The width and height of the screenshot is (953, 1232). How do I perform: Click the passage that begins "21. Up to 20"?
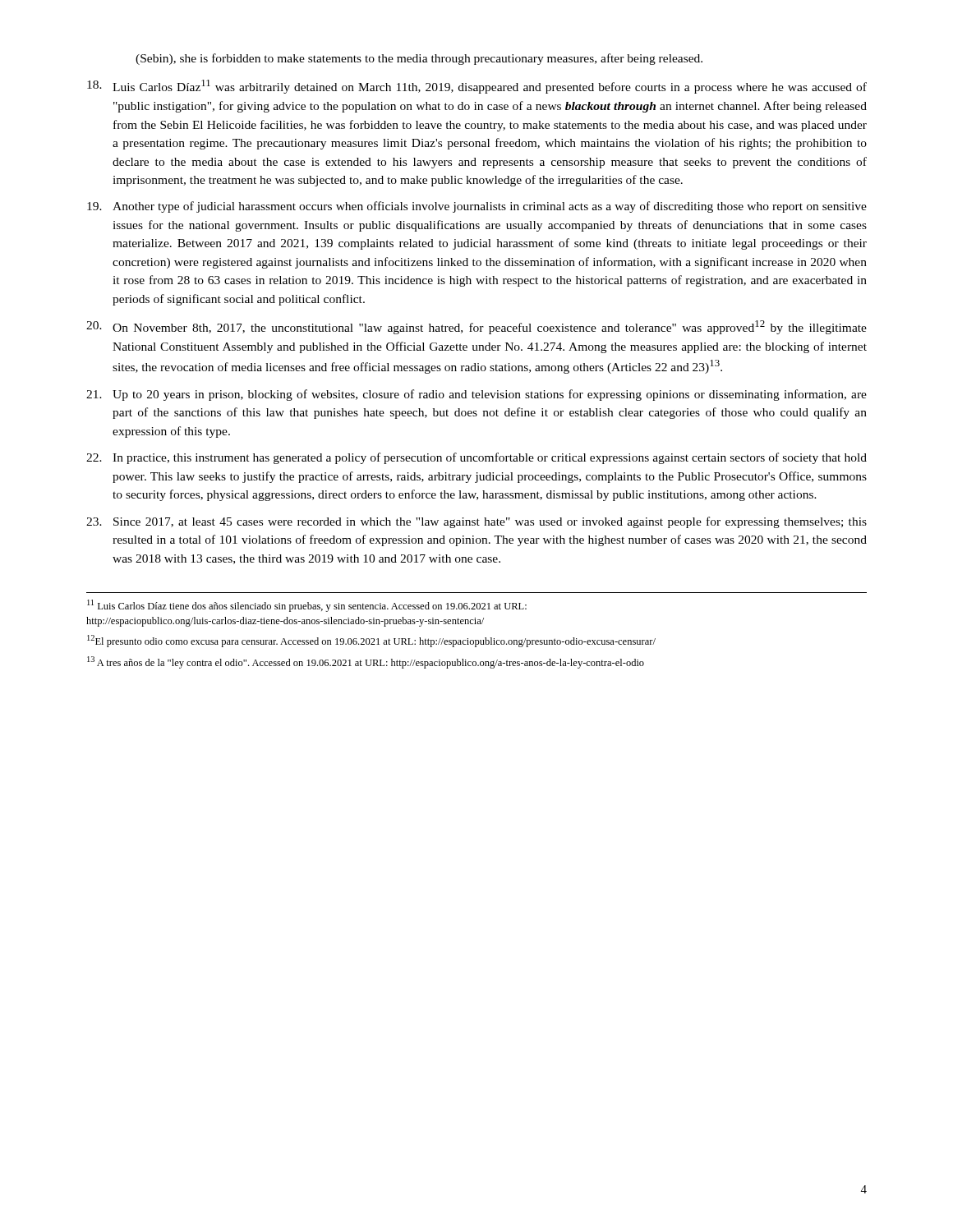click(476, 413)
